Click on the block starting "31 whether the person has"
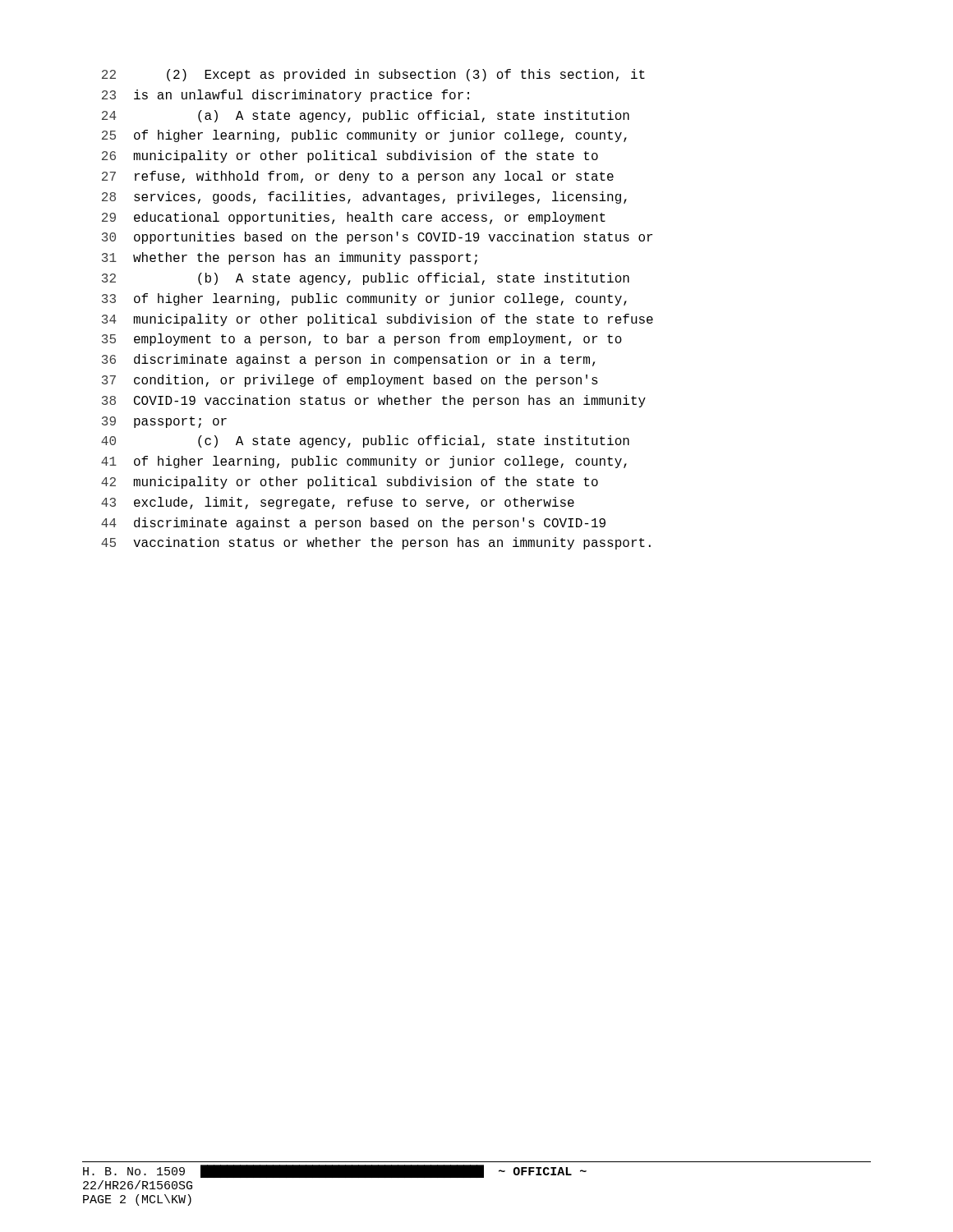The width and height of the screenshot is (953, 1232). [x=281, y=259]
